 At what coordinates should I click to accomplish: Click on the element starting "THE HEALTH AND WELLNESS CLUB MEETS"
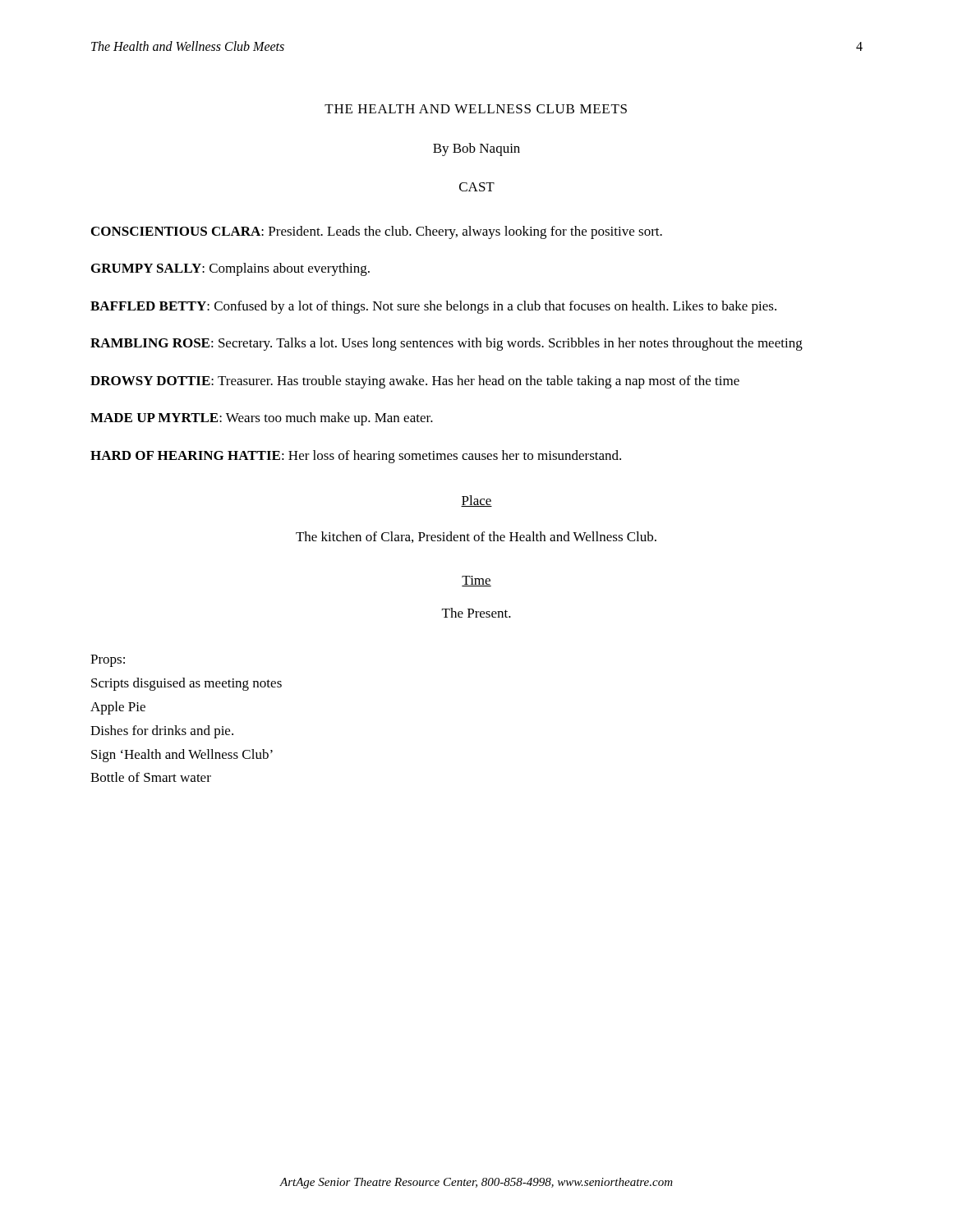pos(476,109)
